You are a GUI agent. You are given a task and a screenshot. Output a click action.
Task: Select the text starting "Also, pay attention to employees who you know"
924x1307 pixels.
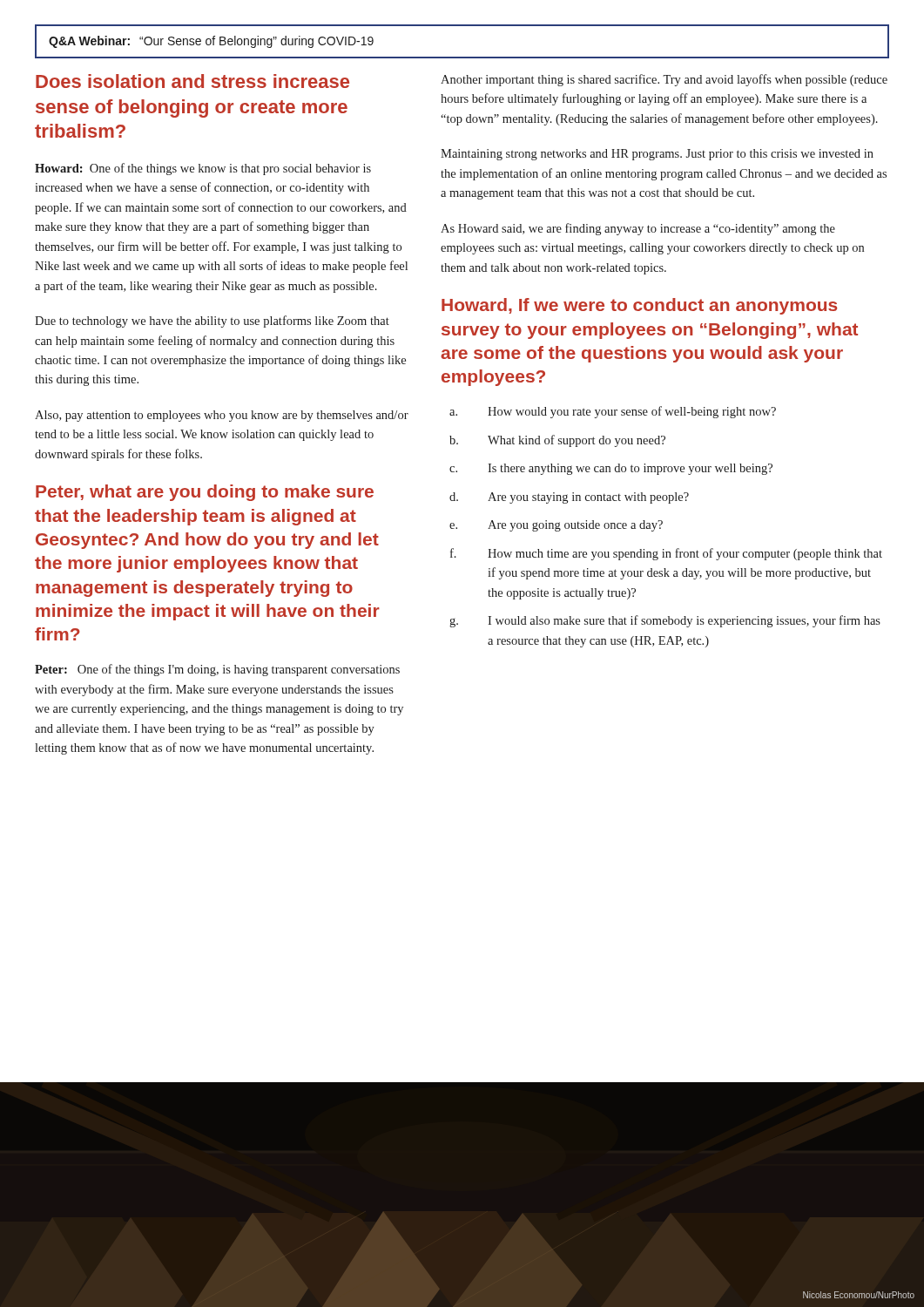(x=221, y=434)
